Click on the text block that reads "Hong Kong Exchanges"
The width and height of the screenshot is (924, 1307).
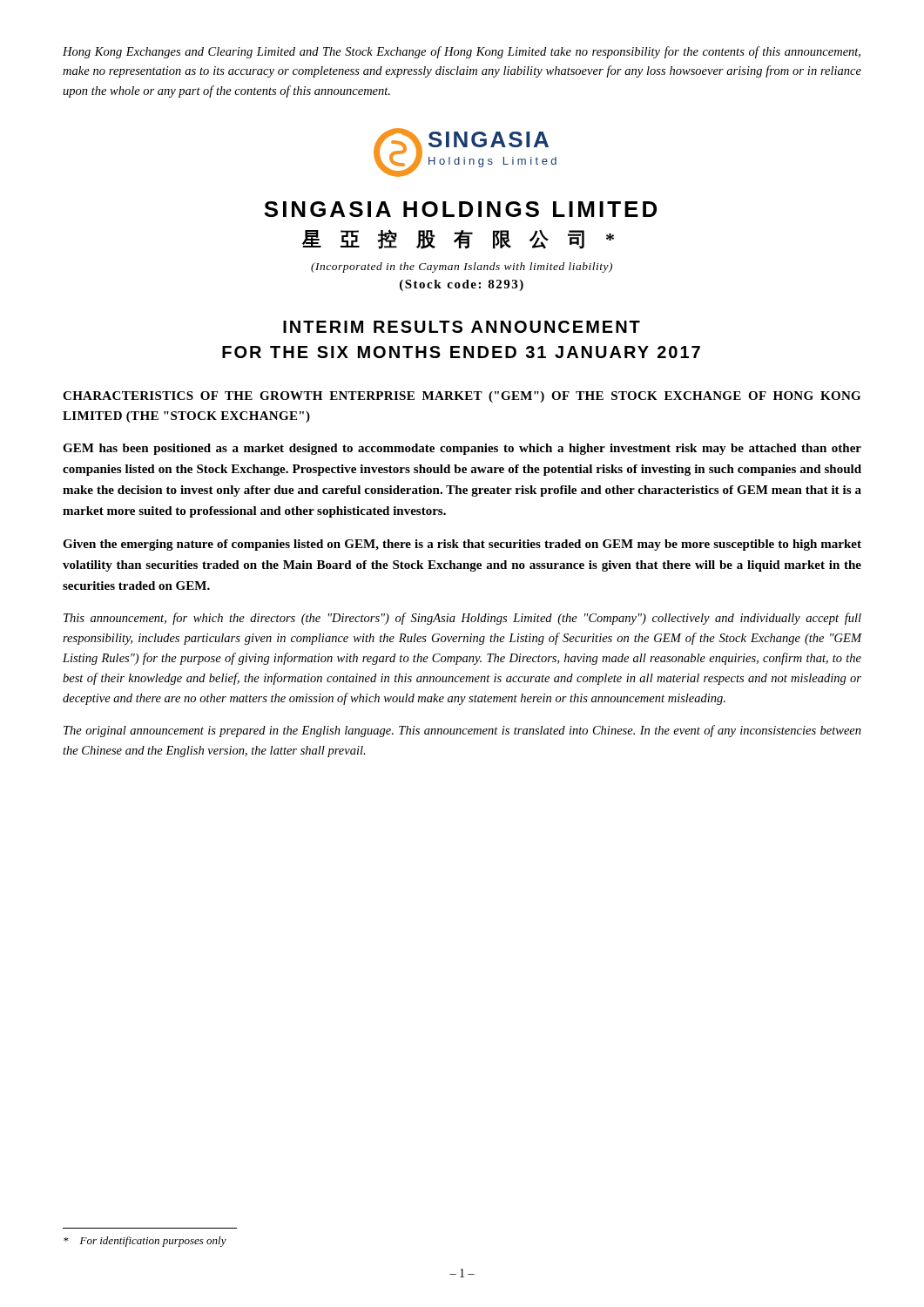(462, 71)
